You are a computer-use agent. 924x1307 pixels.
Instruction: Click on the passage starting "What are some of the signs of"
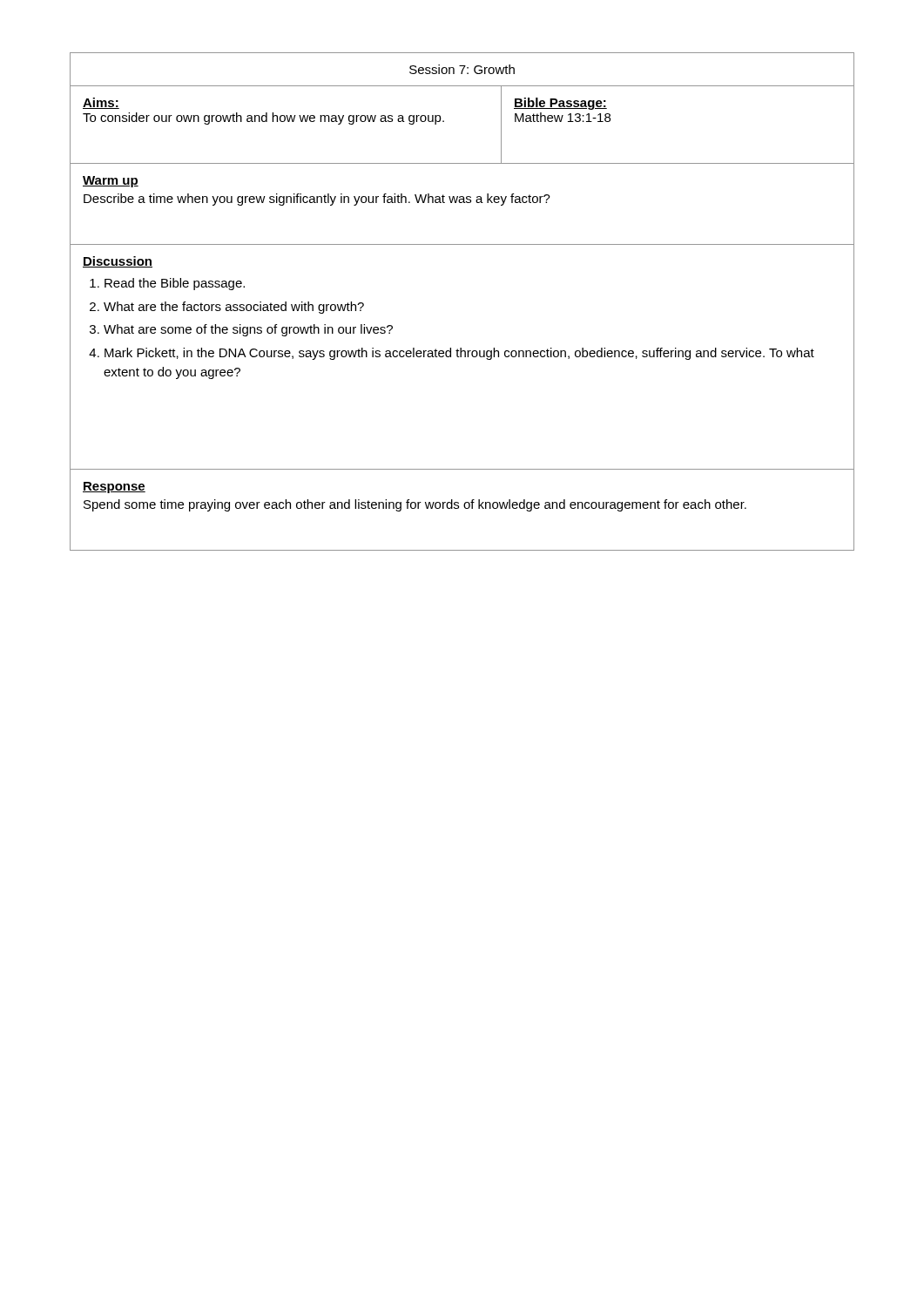click(x=249, y=329)
